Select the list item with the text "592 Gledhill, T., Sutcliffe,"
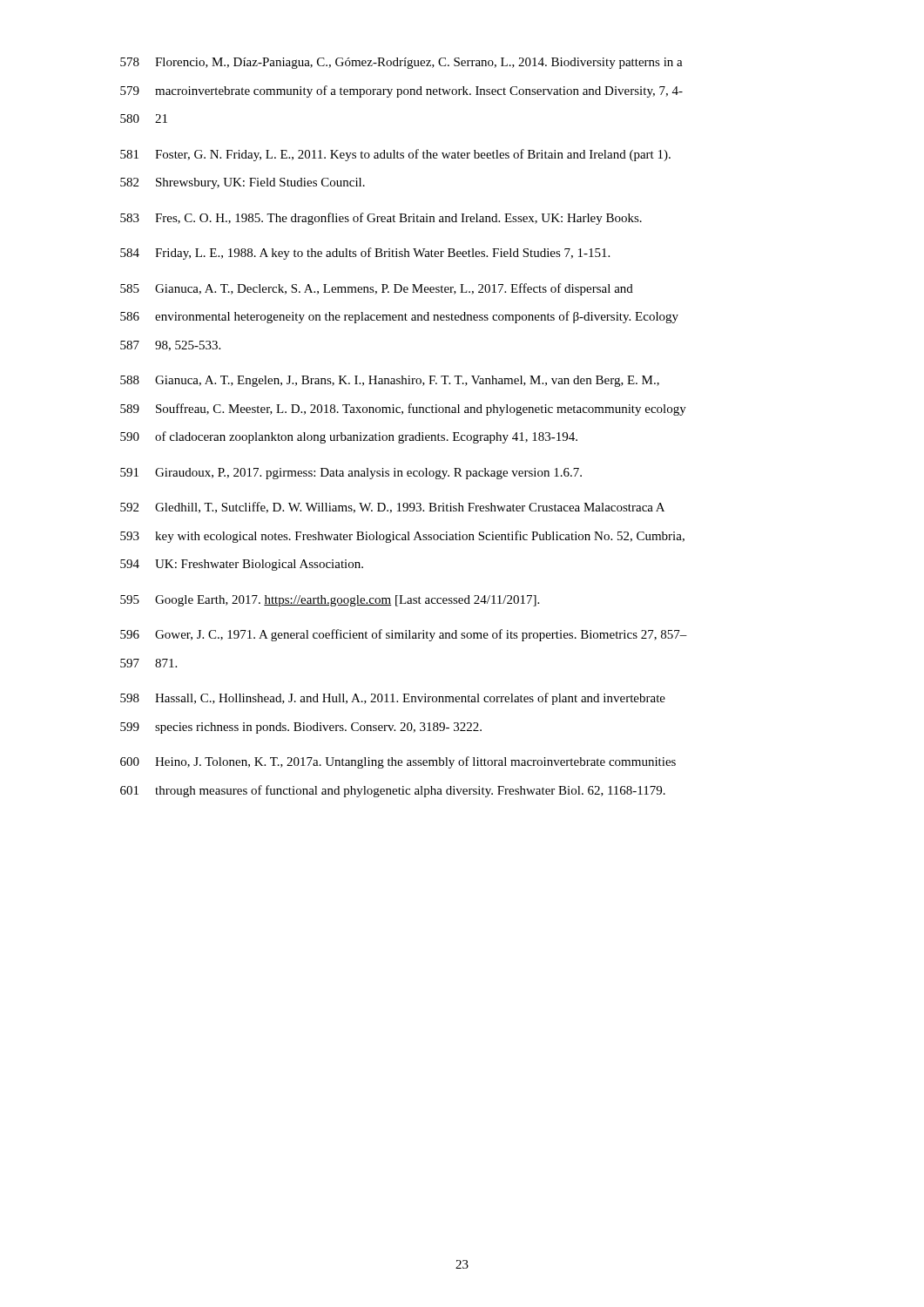The image size is (924, 1307). click(x=471, y=507)
